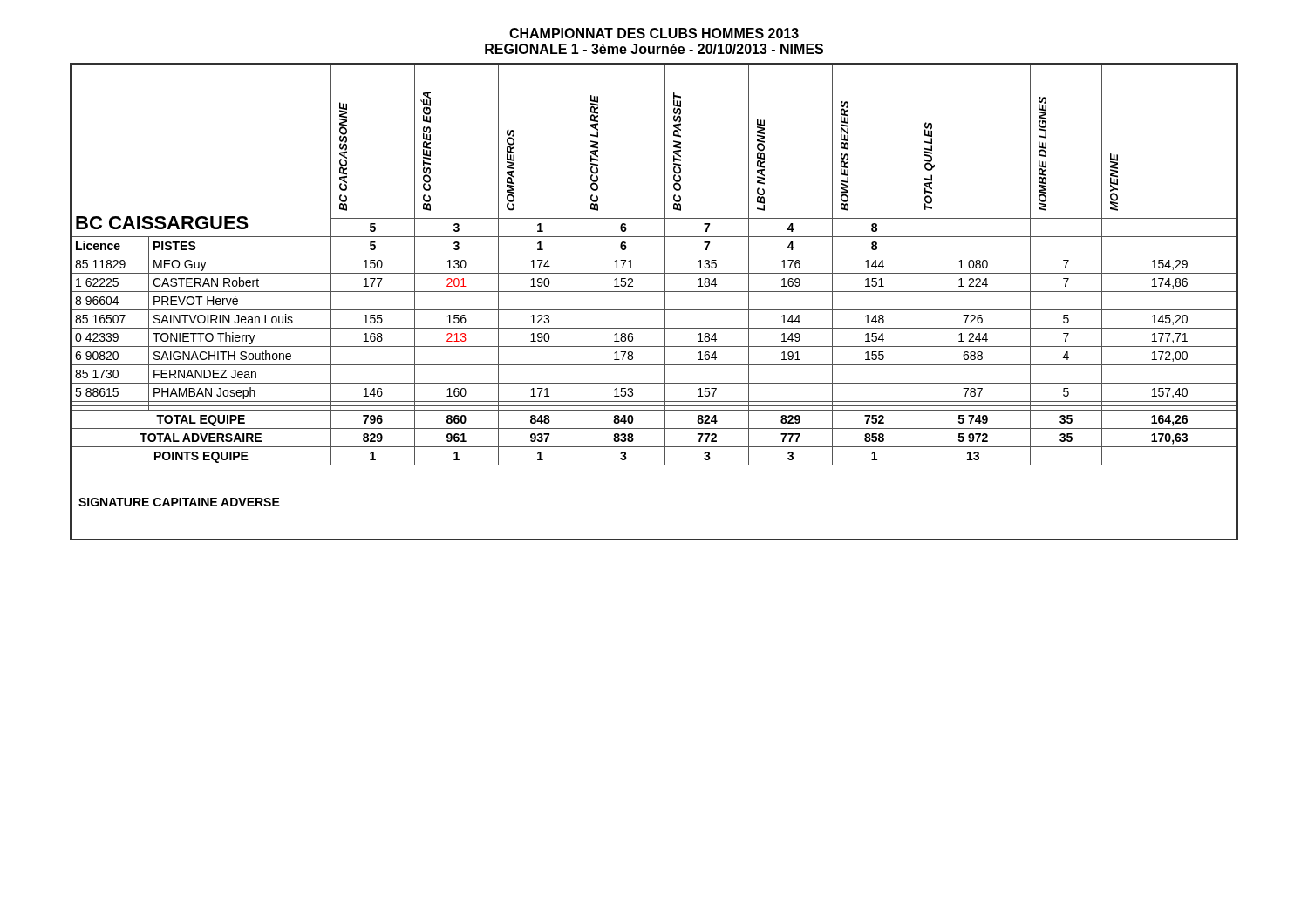Locate the title that opens with "CHAMPIONNAT DES CLUBS HOMMES"

(654, 42)
